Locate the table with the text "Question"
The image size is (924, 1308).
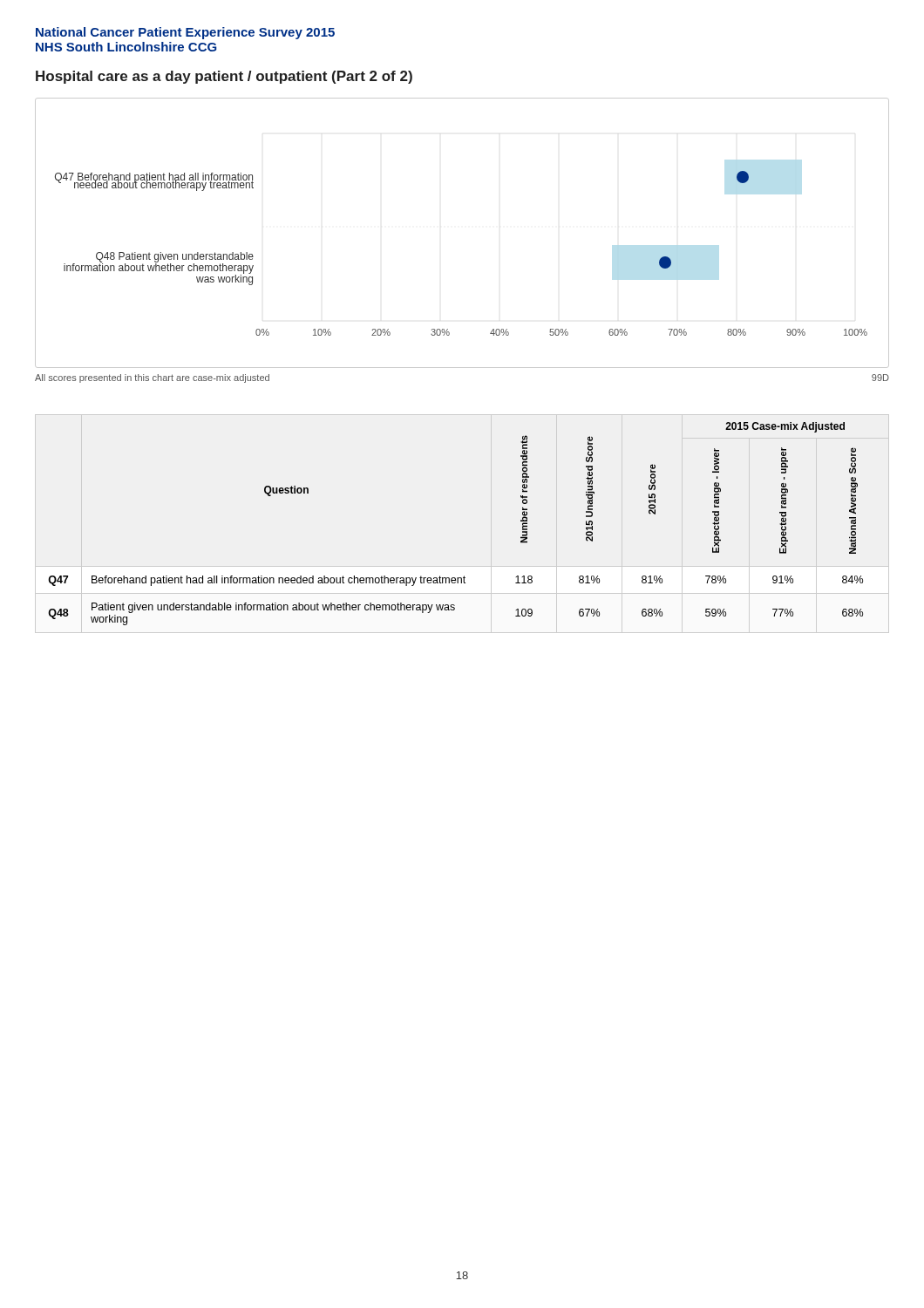coord(462,524)
